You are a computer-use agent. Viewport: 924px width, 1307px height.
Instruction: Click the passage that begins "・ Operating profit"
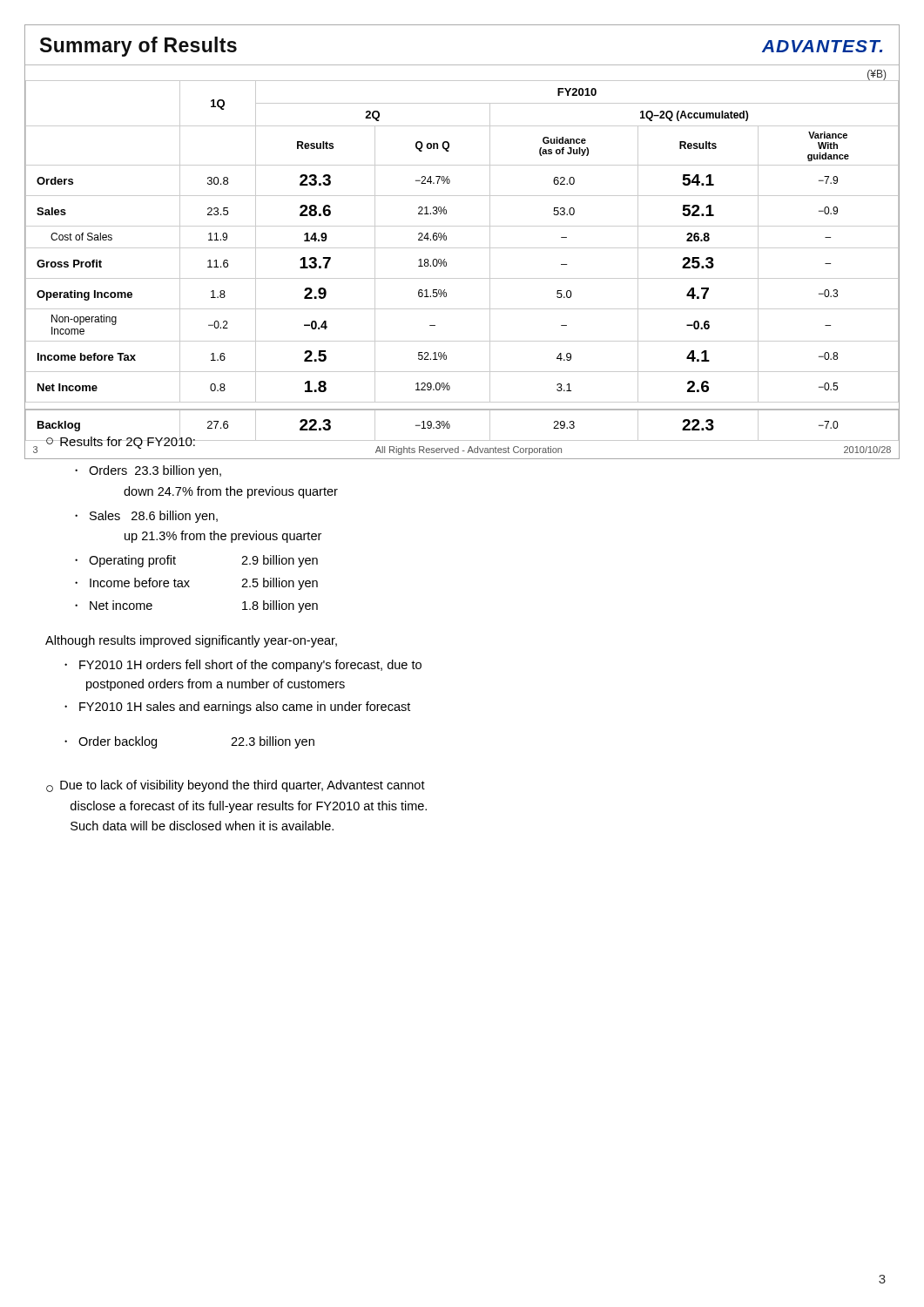point(122,561)
